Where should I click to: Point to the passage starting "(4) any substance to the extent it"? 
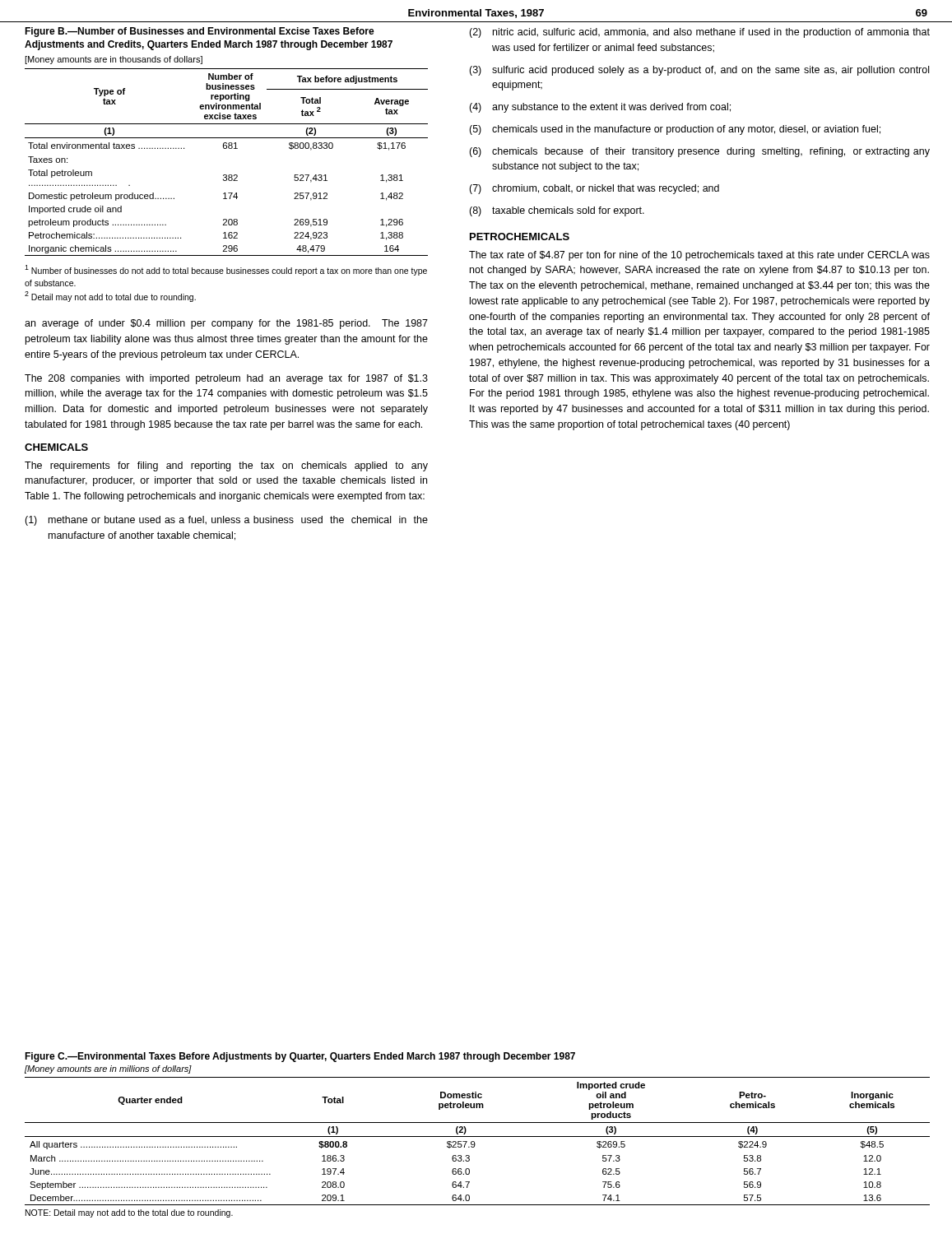[600, 107]
